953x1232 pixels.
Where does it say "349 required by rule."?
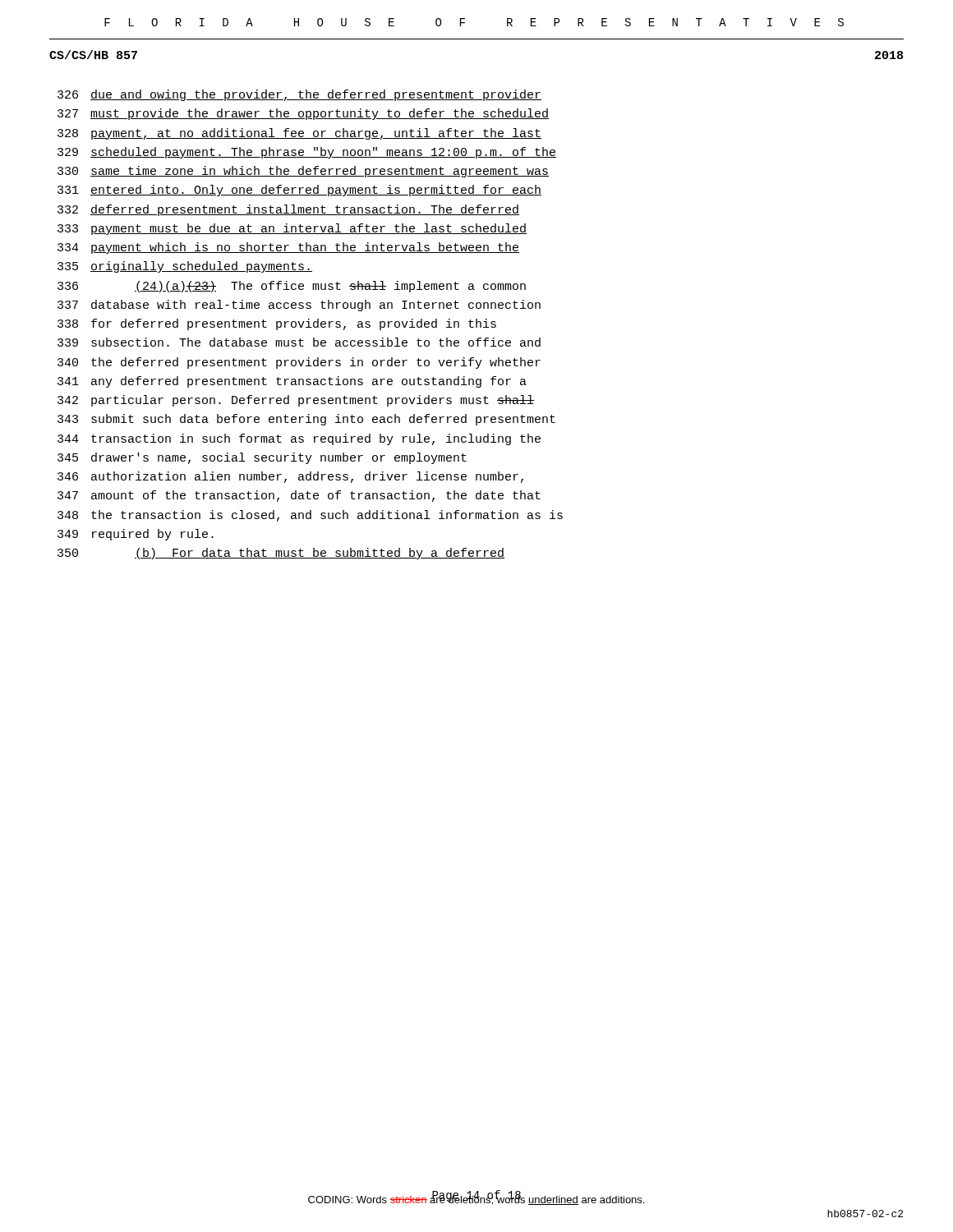click(x=136, y=535)
